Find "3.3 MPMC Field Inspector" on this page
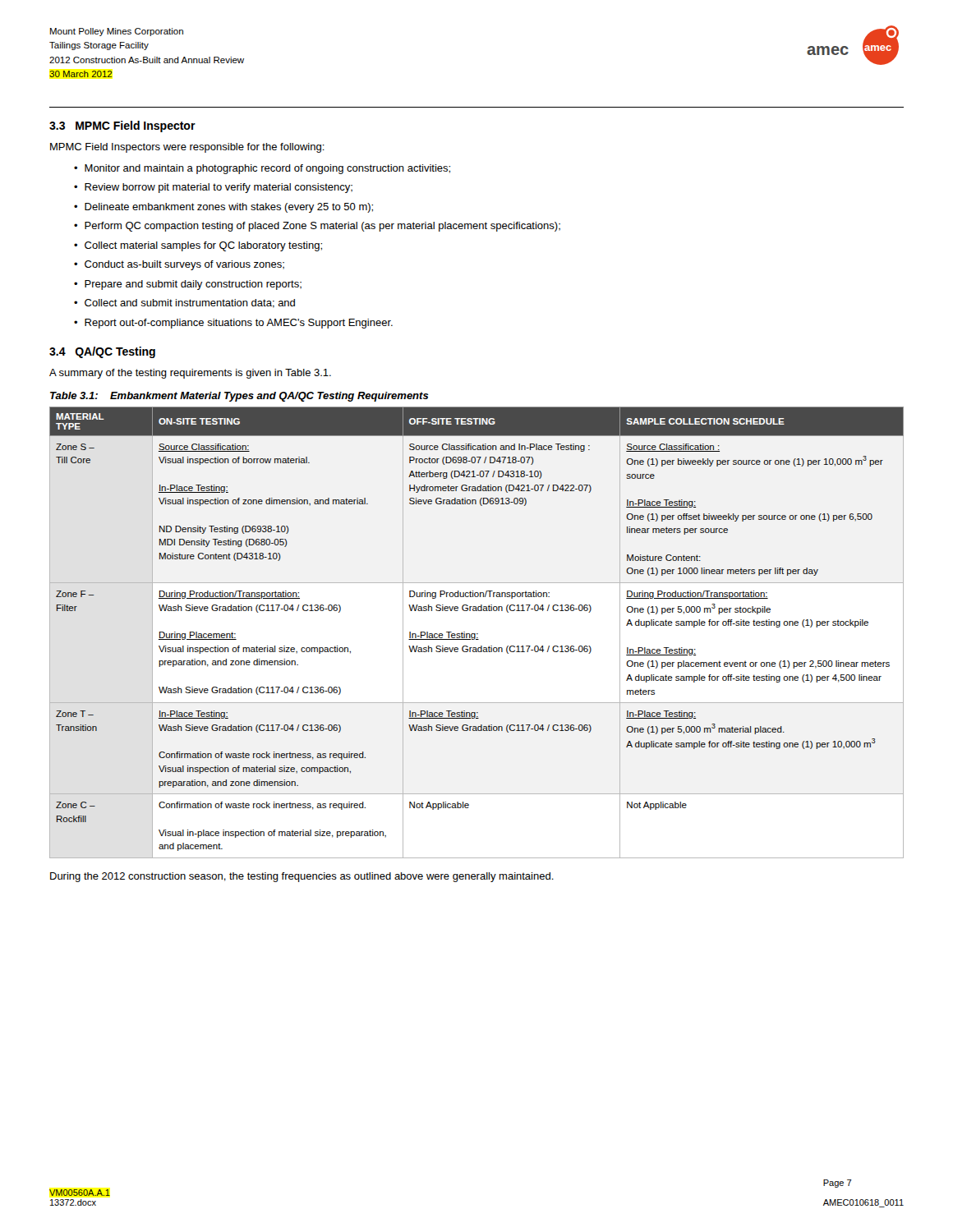The image size is (953, 1232). [122, 126]
